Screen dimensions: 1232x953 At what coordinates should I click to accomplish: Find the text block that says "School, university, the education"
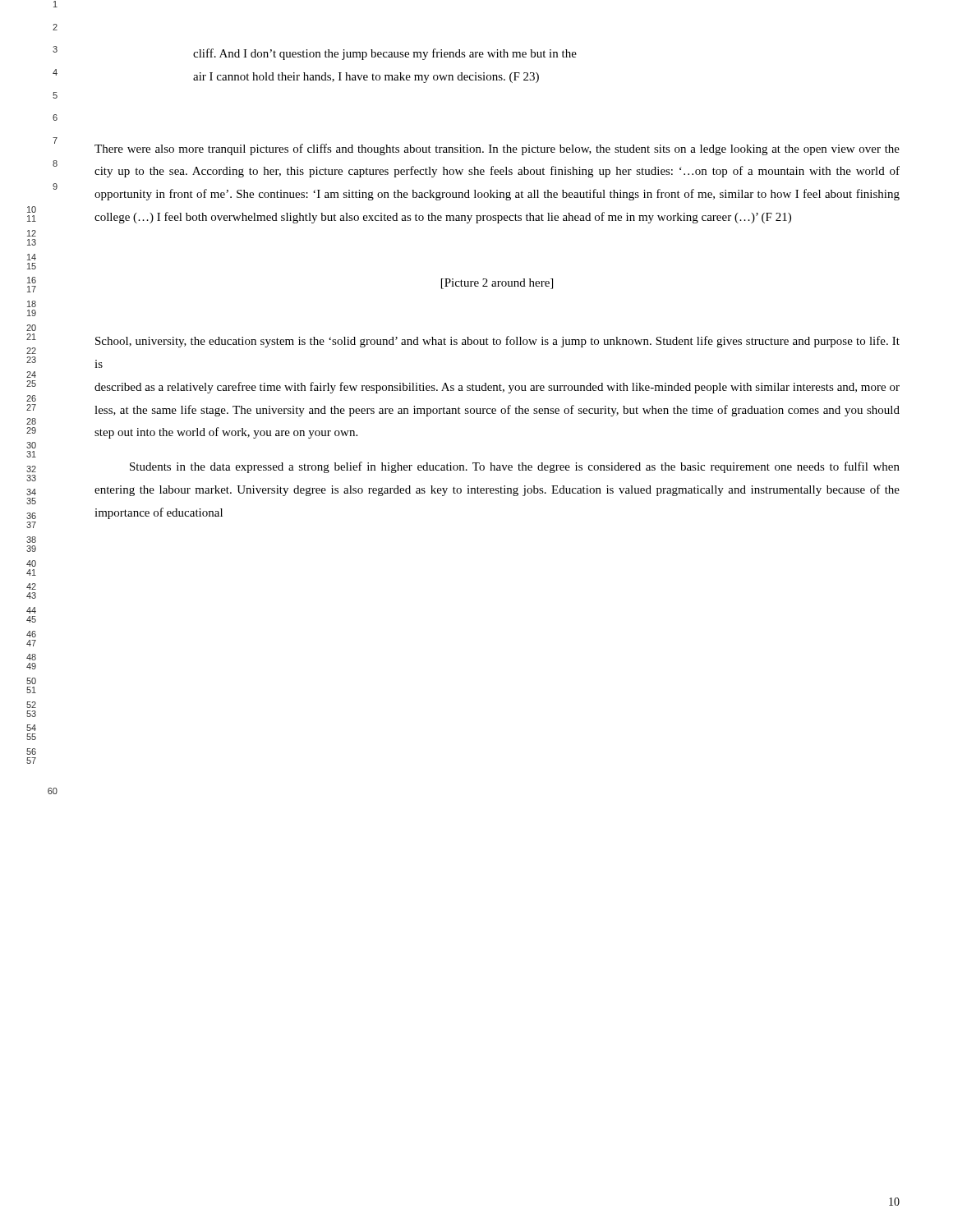pyautogui.click(x=497, y=352)
